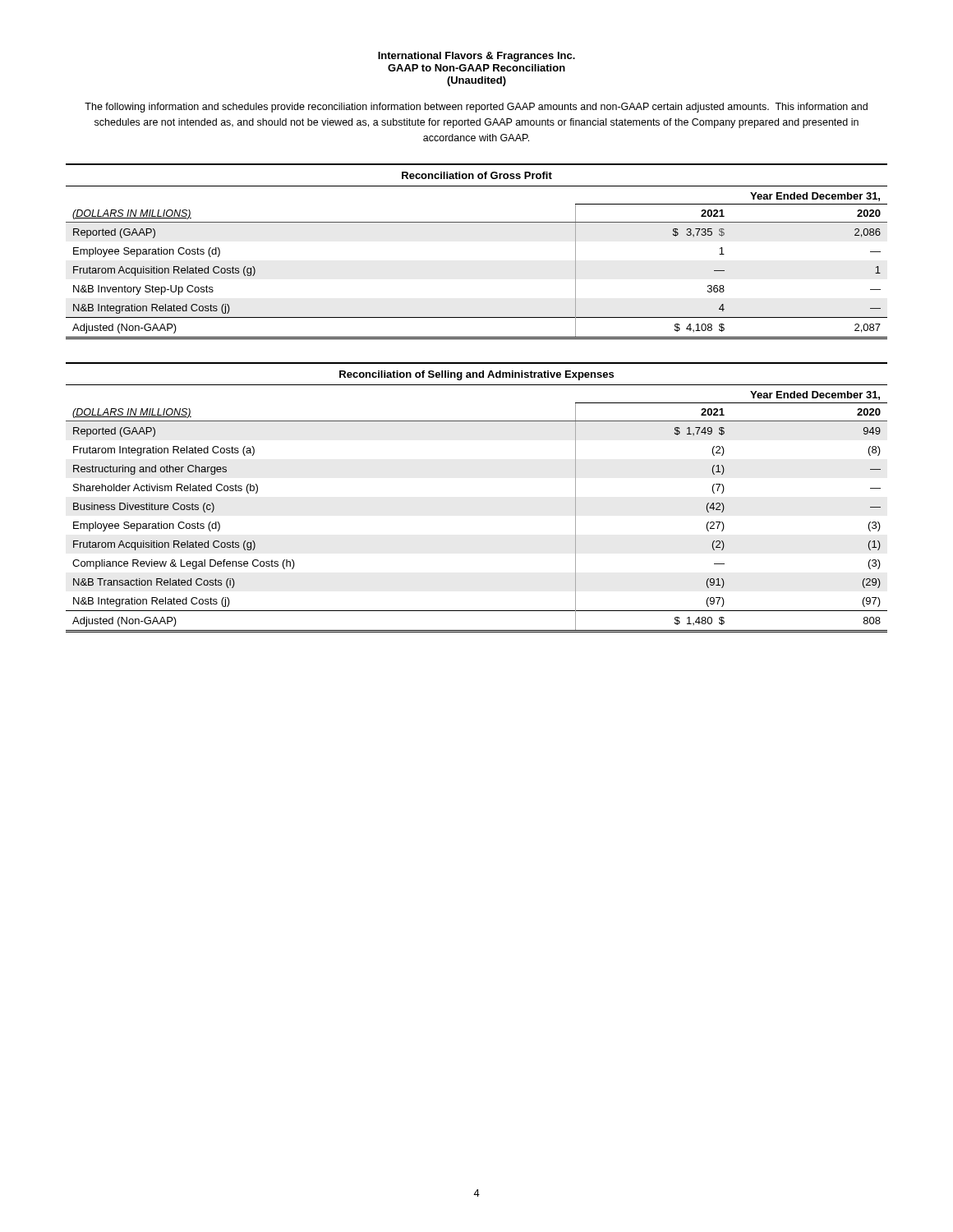Viewport: 953px width, 1232px height.
Task: Find the text block that reads "The following information and schedules provide reconciliation"
Action: point(476,122)
